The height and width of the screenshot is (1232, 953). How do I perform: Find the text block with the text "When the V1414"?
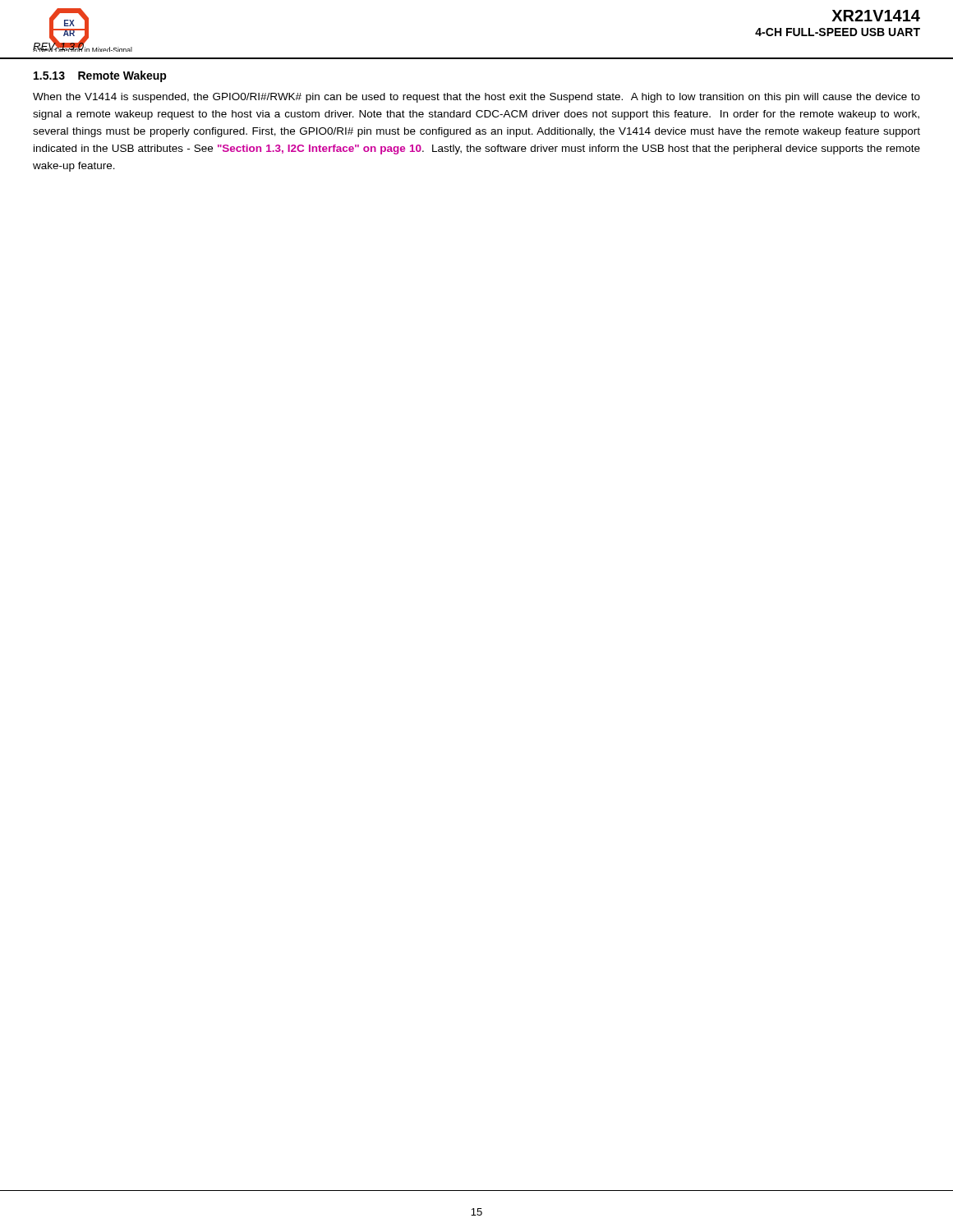[476, 131]
